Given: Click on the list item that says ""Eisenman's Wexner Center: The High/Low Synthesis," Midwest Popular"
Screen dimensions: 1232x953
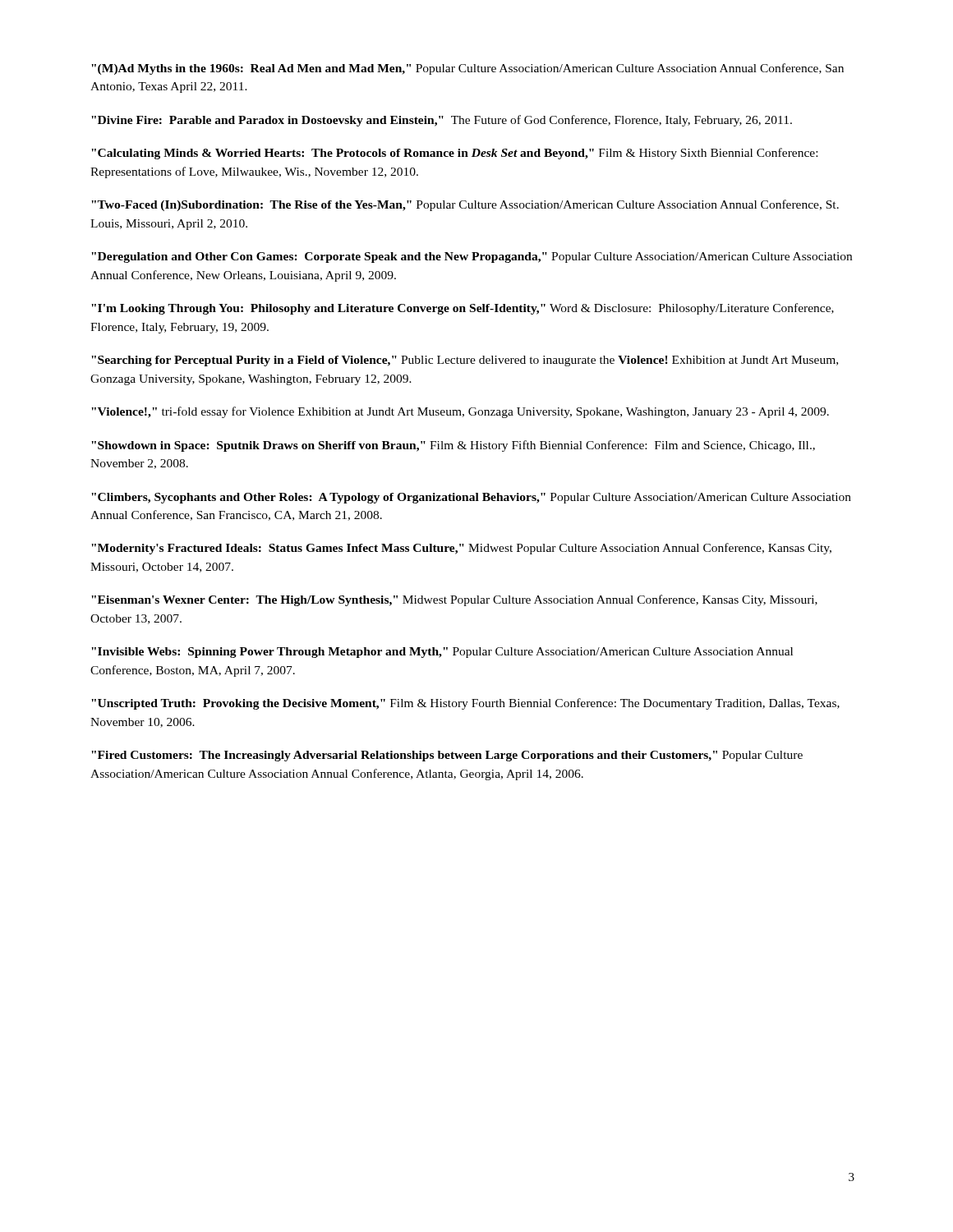Looking at the screenshot, I should [x=454, y=609].
